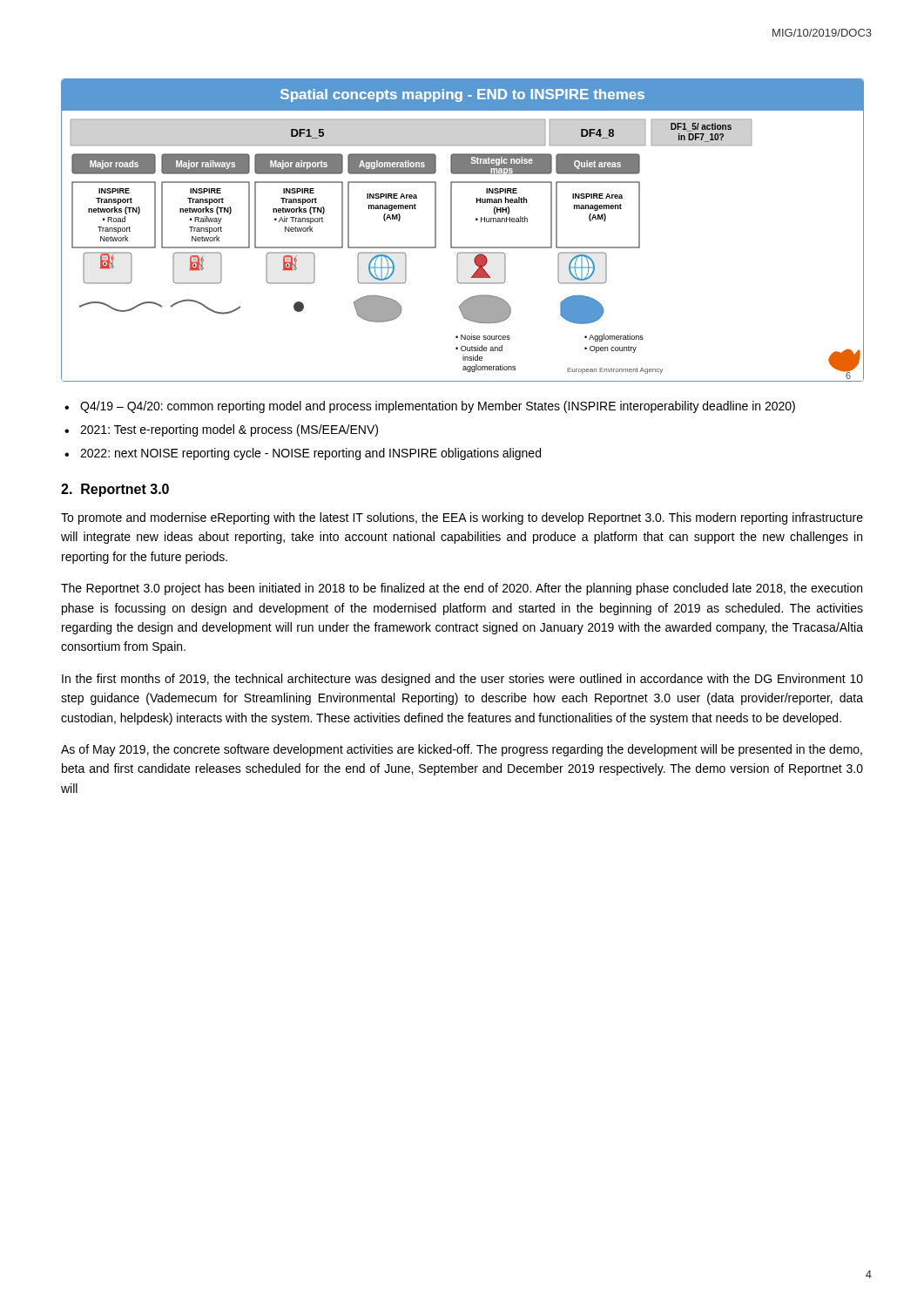The width and height of the screenshot is (924, 1307).
Task: Select the text block starting "2. Reportnet 3.0"
Action: [115, 489]
